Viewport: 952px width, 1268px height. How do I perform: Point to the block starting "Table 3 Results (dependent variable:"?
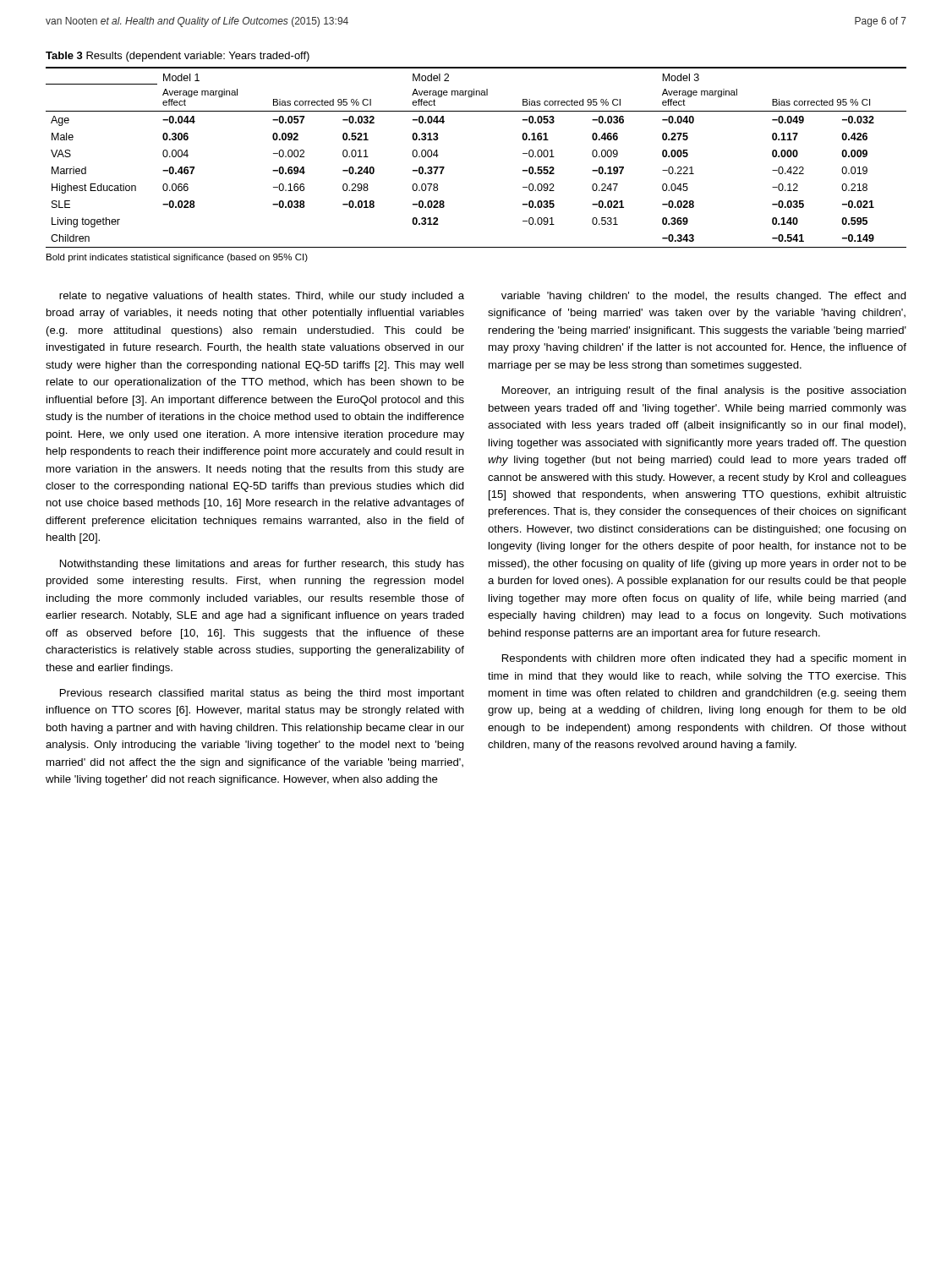click(x=178, y=55)
